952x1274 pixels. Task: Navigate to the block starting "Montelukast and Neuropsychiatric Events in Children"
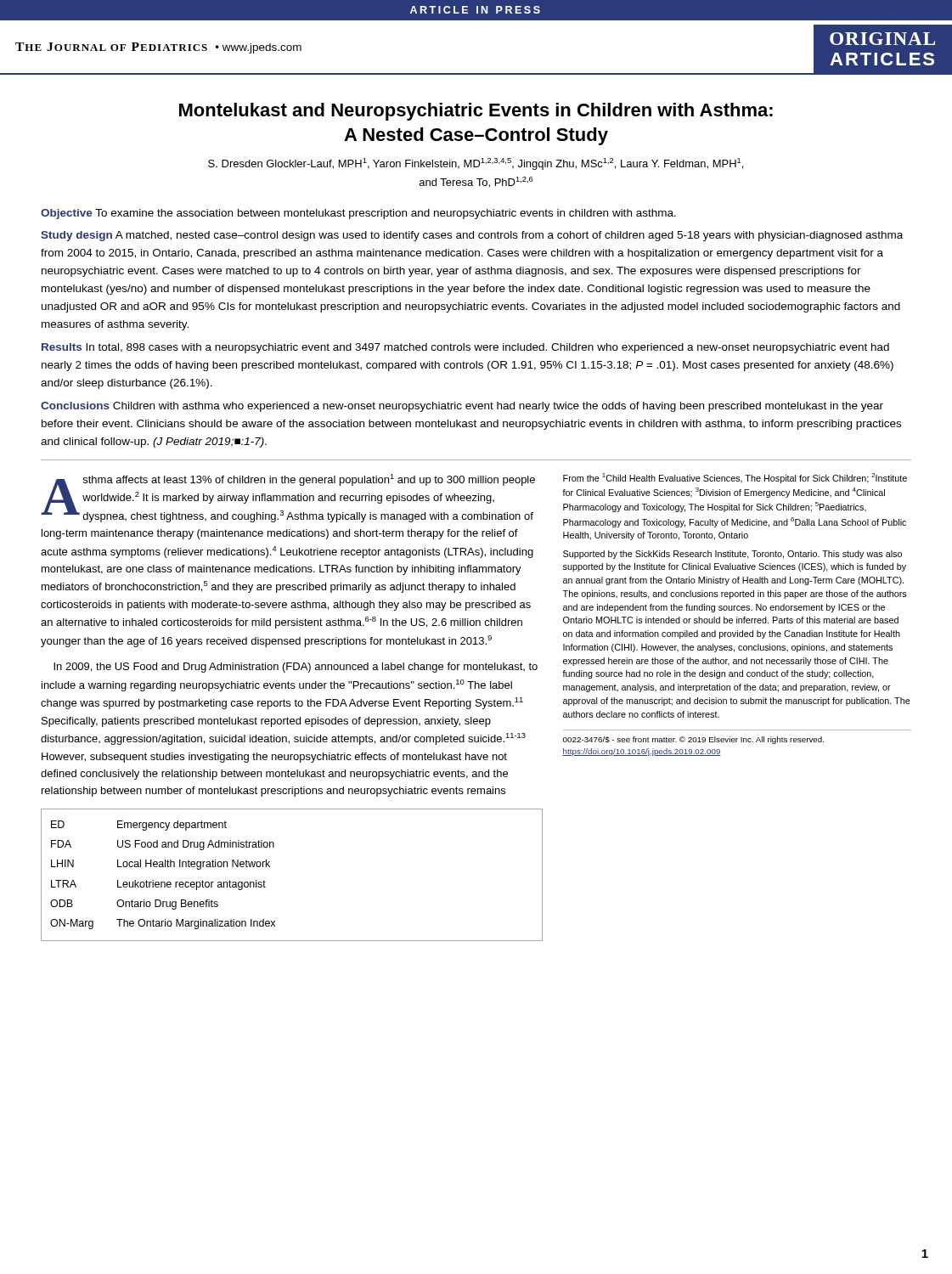tap(476, 123)
